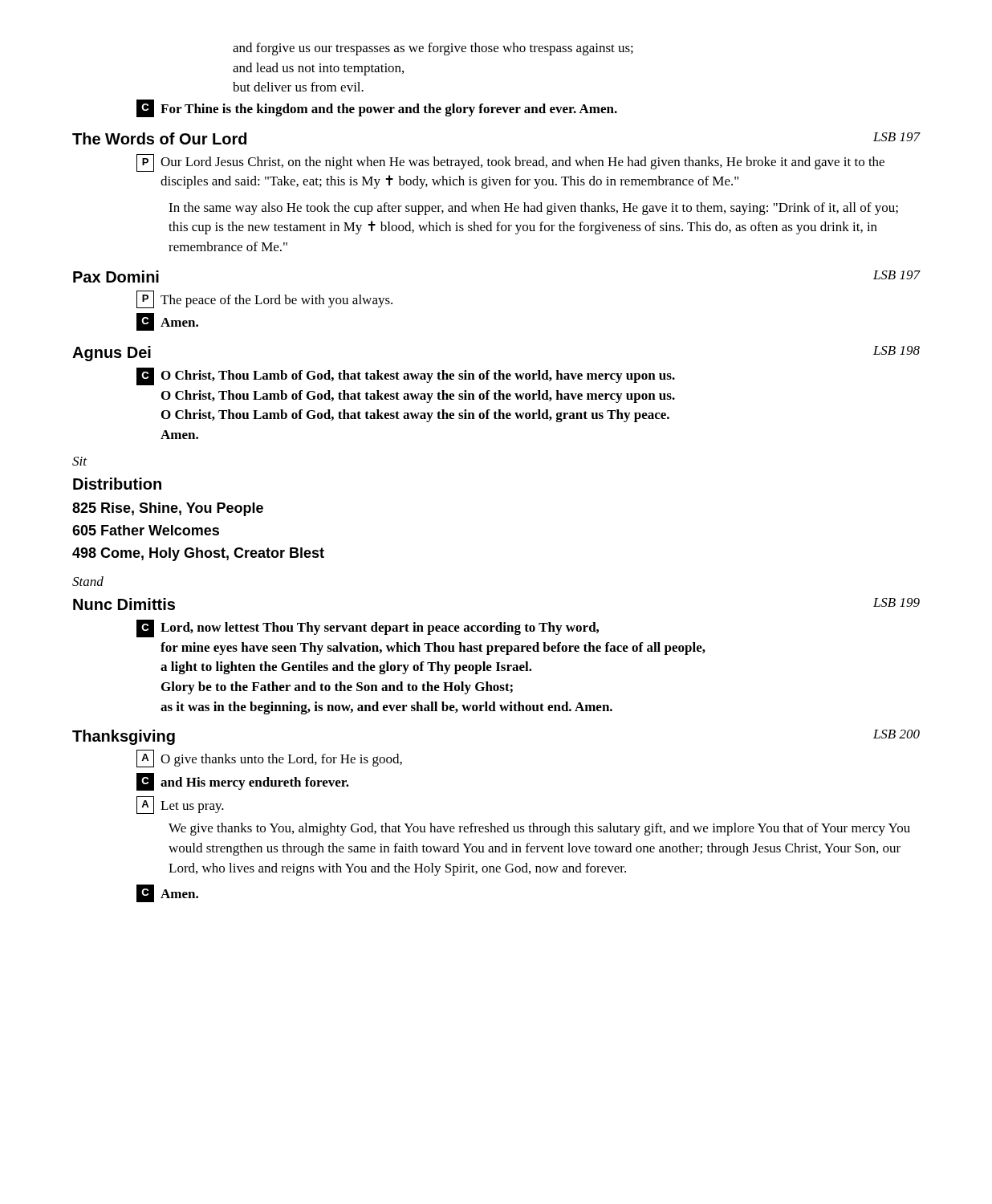This screenshot has width=992, height=1204.
Task: Where does it say "LSB 197 Pax Domini"?
Action: 109,277
